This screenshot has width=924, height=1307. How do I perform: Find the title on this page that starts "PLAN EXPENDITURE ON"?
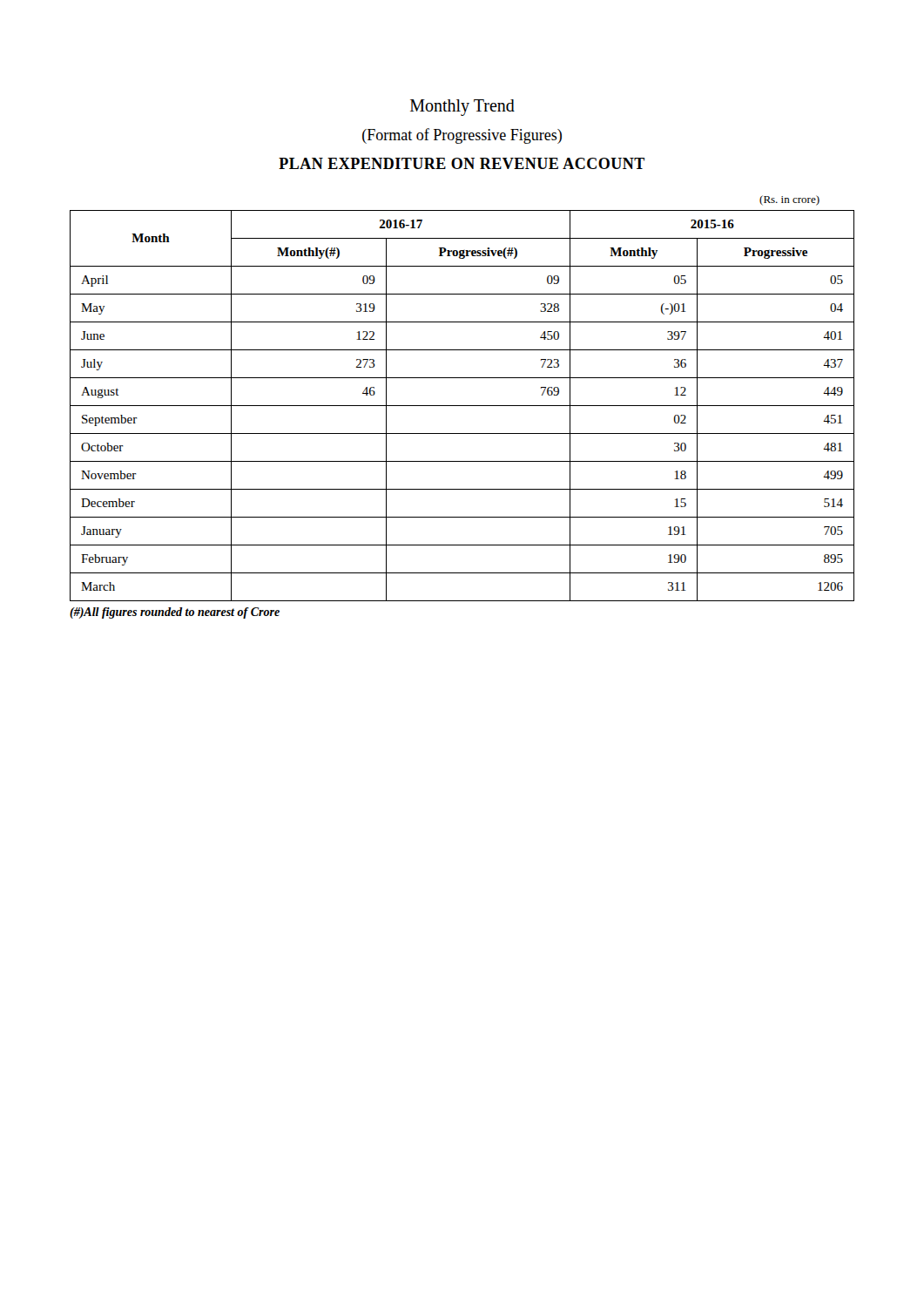click(x=462, y=164)
